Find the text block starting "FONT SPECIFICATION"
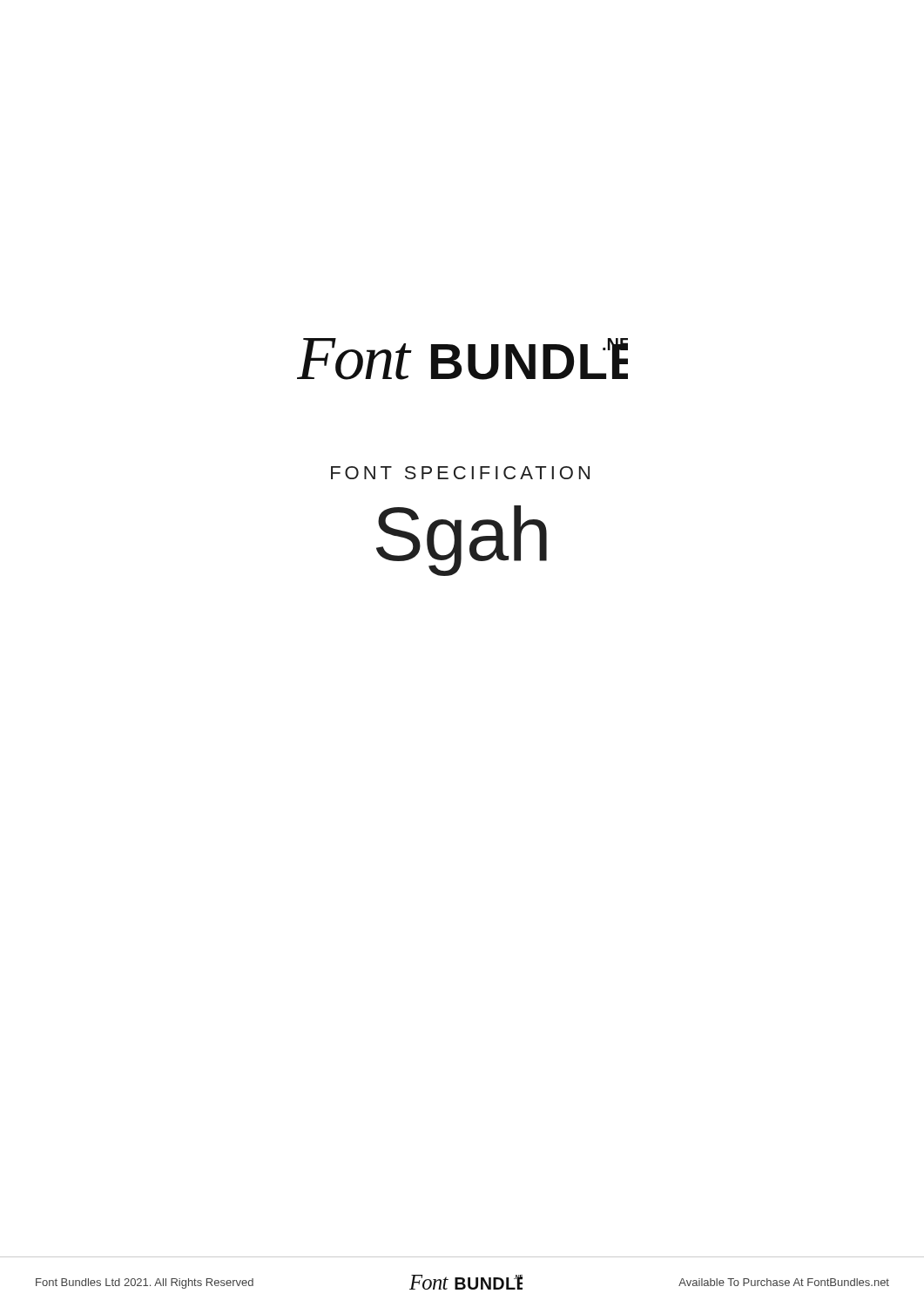 (462, 473)
